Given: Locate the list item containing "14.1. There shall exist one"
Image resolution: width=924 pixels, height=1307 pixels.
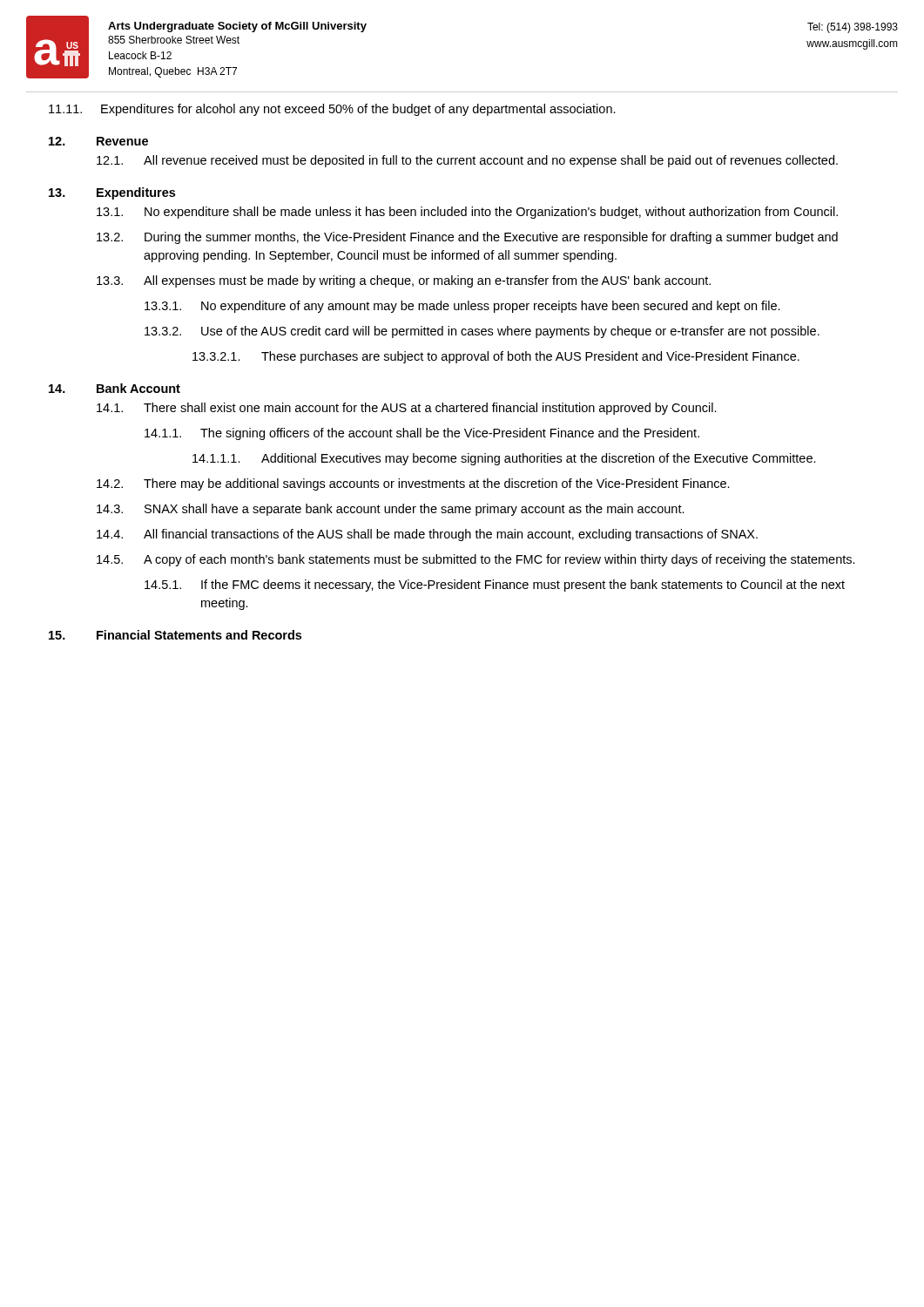Looking at the screenshot, I should tap(486, 408).
